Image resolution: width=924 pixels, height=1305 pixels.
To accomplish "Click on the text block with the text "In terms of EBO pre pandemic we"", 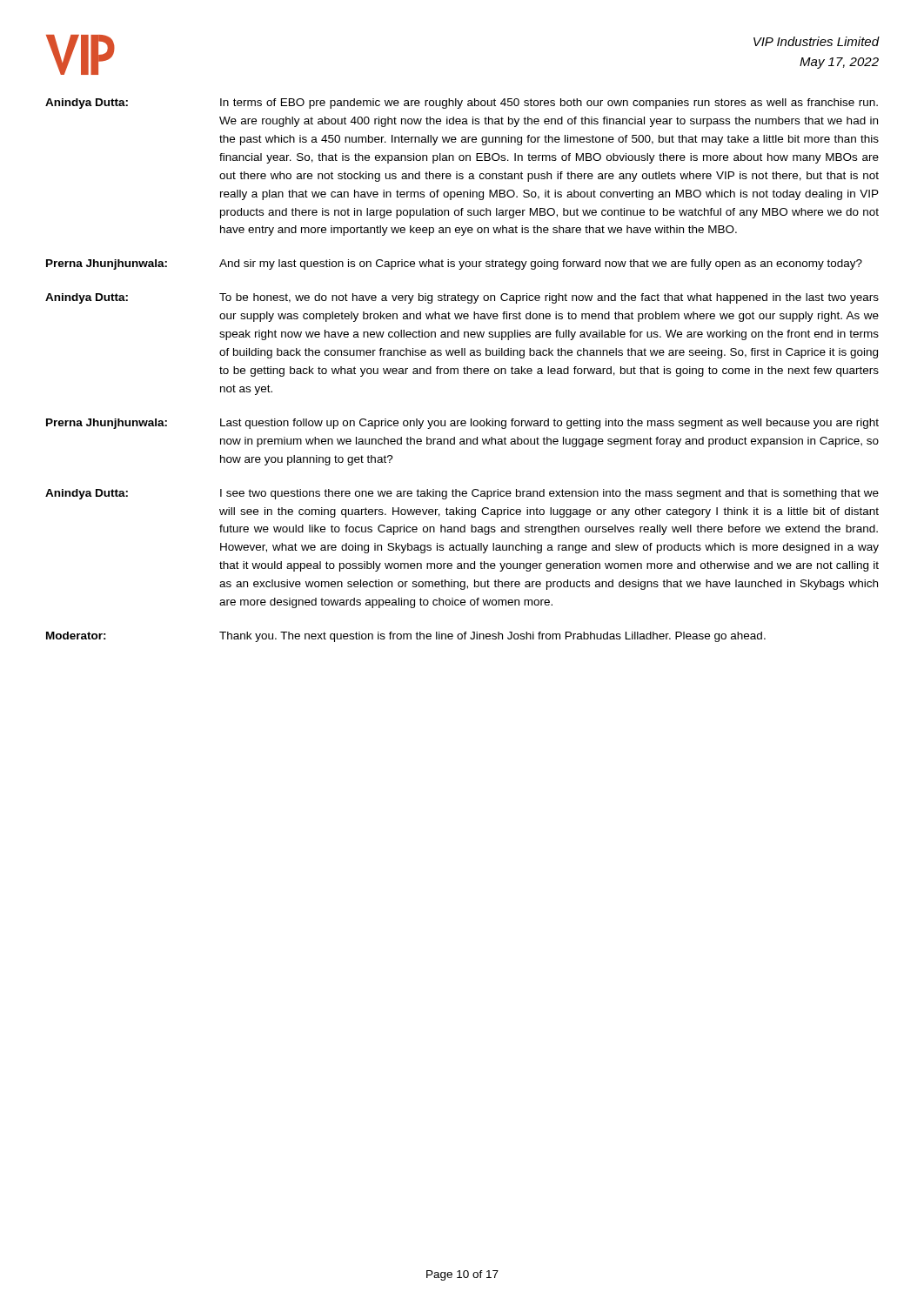I will (x=549, y=166).
